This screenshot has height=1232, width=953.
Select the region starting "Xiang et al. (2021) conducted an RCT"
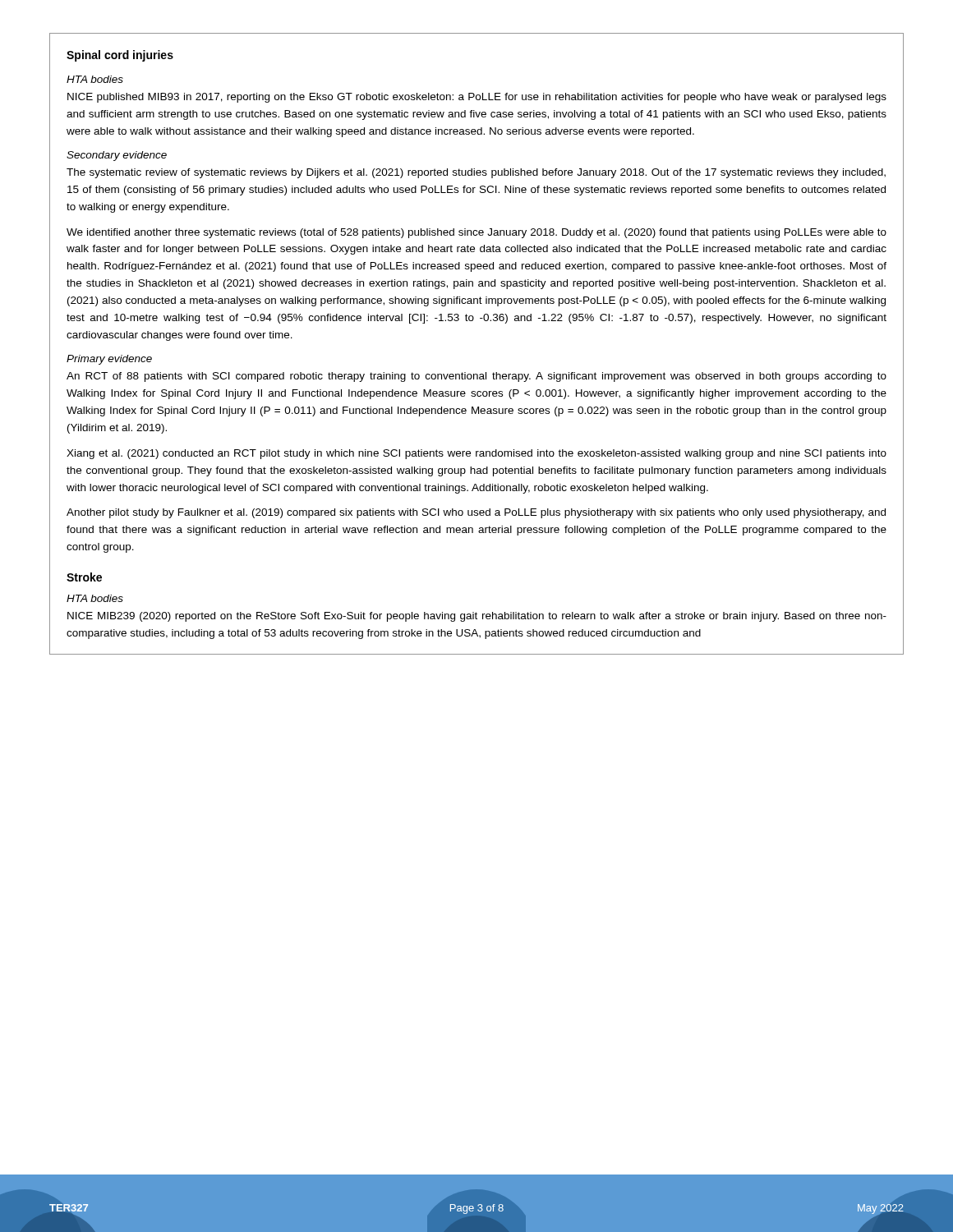coord(476,470)
